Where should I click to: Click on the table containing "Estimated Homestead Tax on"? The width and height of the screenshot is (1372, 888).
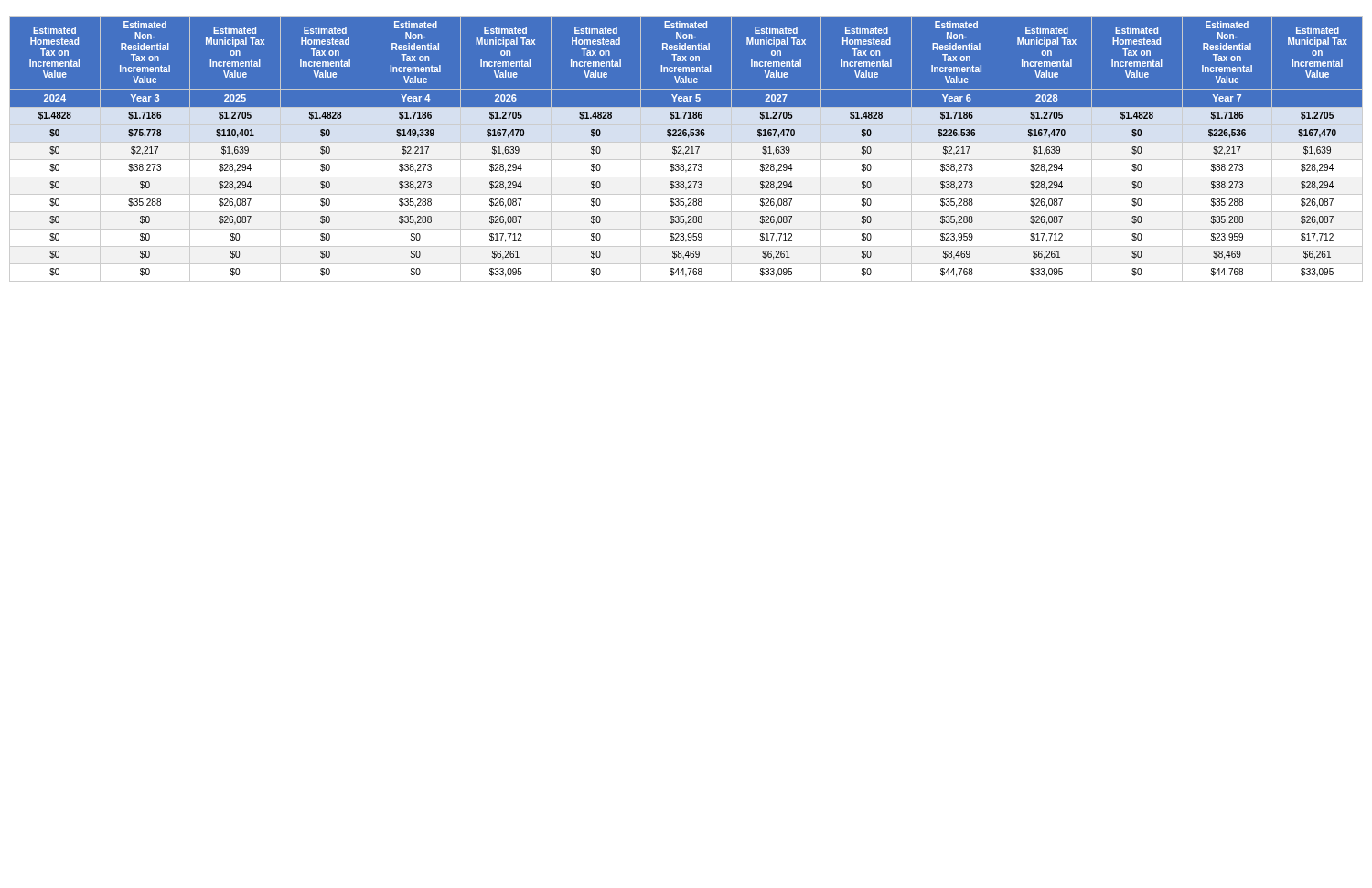pos(686,149)
